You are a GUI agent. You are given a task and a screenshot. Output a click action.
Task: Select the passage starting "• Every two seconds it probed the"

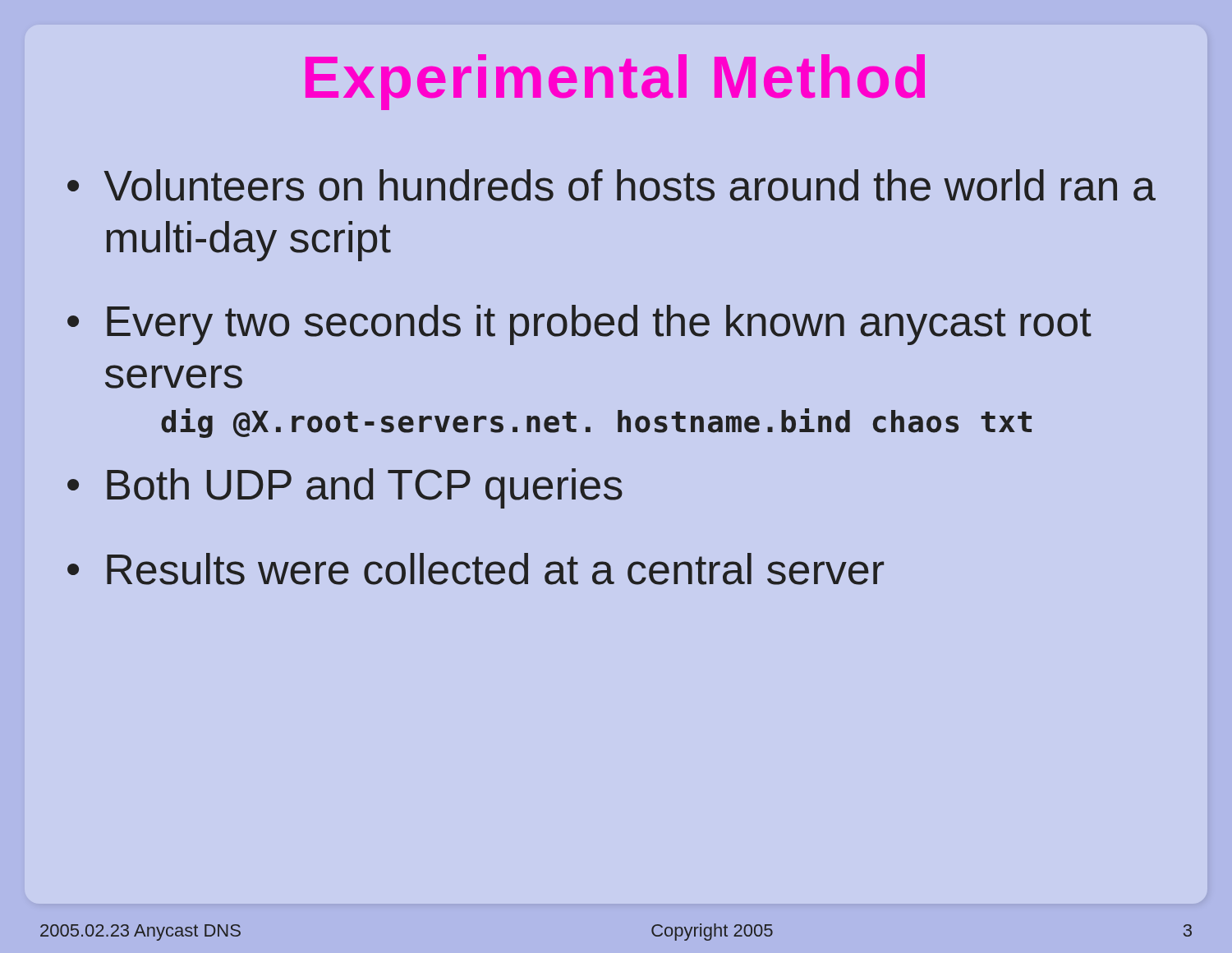(624, 348)
